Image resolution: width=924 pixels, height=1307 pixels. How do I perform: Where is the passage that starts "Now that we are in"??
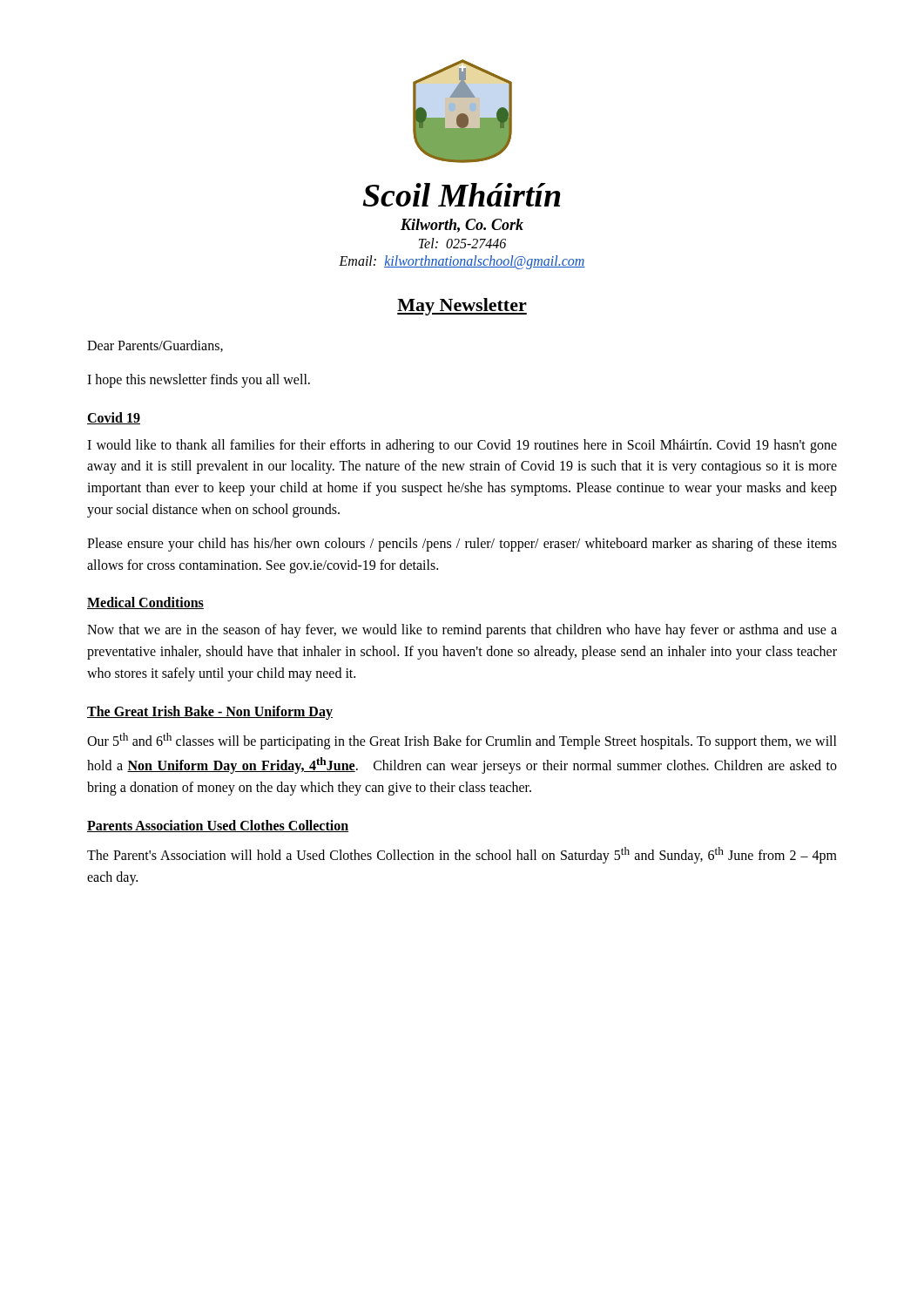462,651
